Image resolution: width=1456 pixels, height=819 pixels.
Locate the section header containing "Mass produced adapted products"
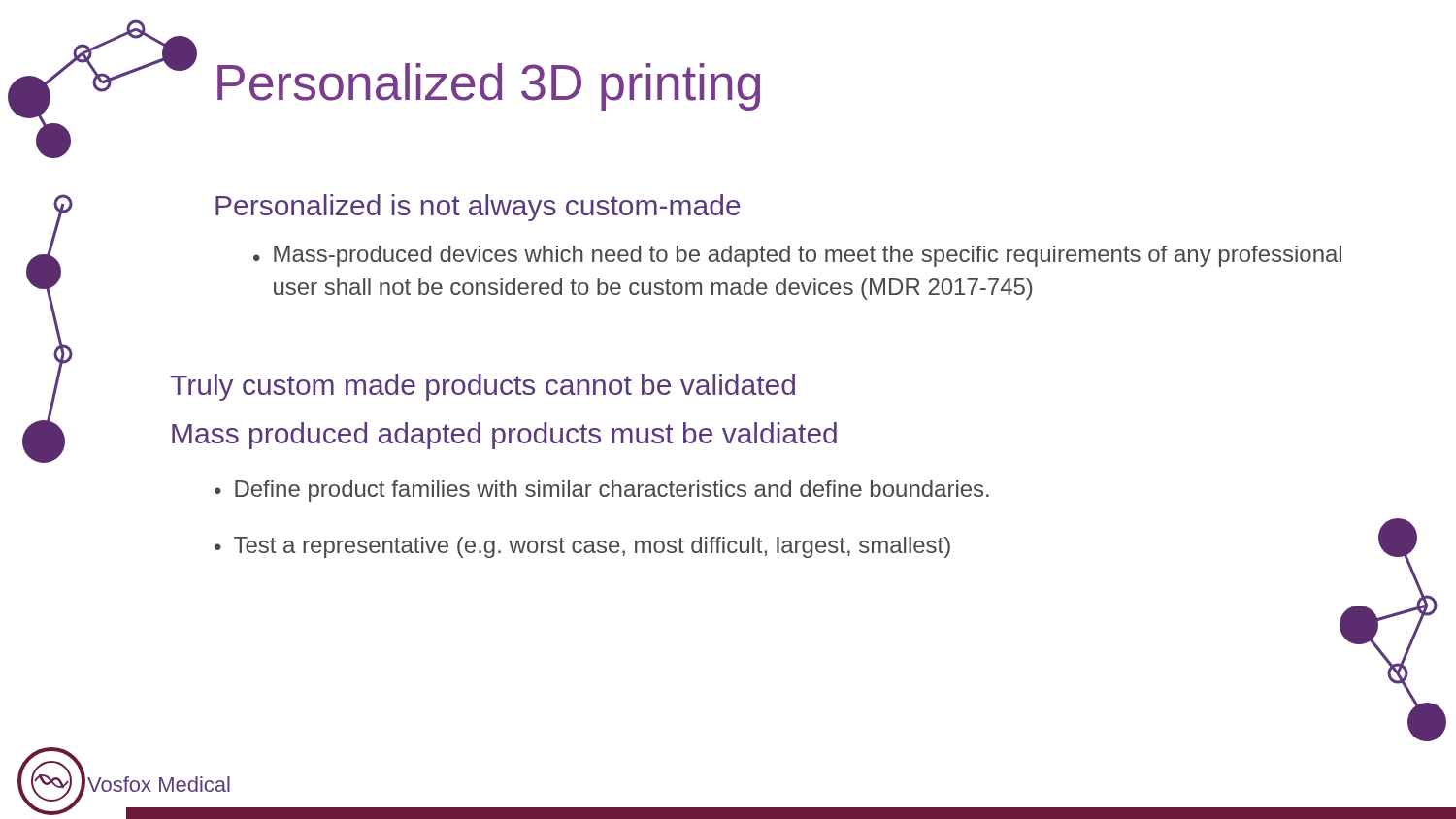[504, 433]
